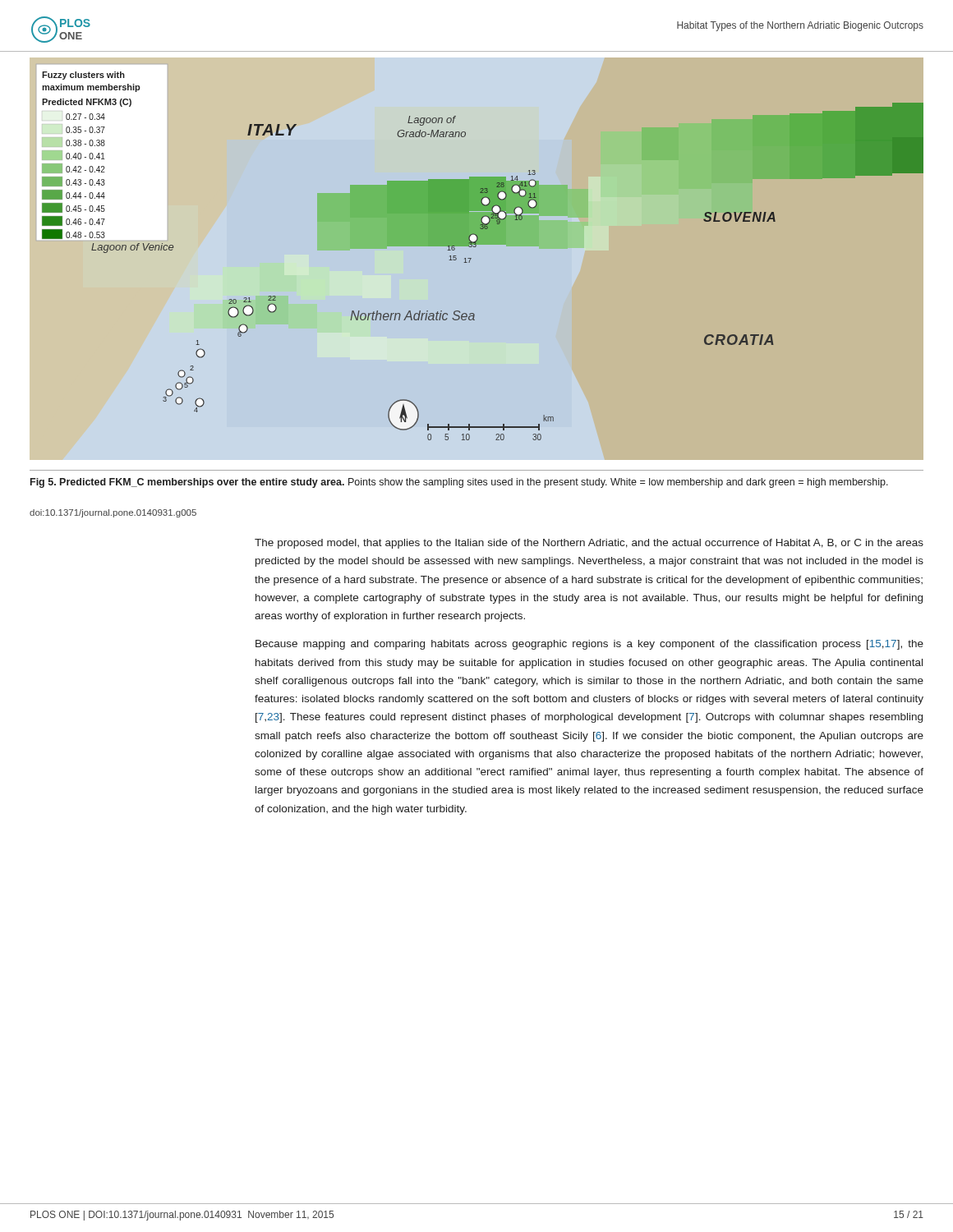Find the caption on this page that starts "Fig 5. Predicted FKM_C memberships over the entire"
The height and width of the screenshot is (1232, 953).
pos(459,482)
